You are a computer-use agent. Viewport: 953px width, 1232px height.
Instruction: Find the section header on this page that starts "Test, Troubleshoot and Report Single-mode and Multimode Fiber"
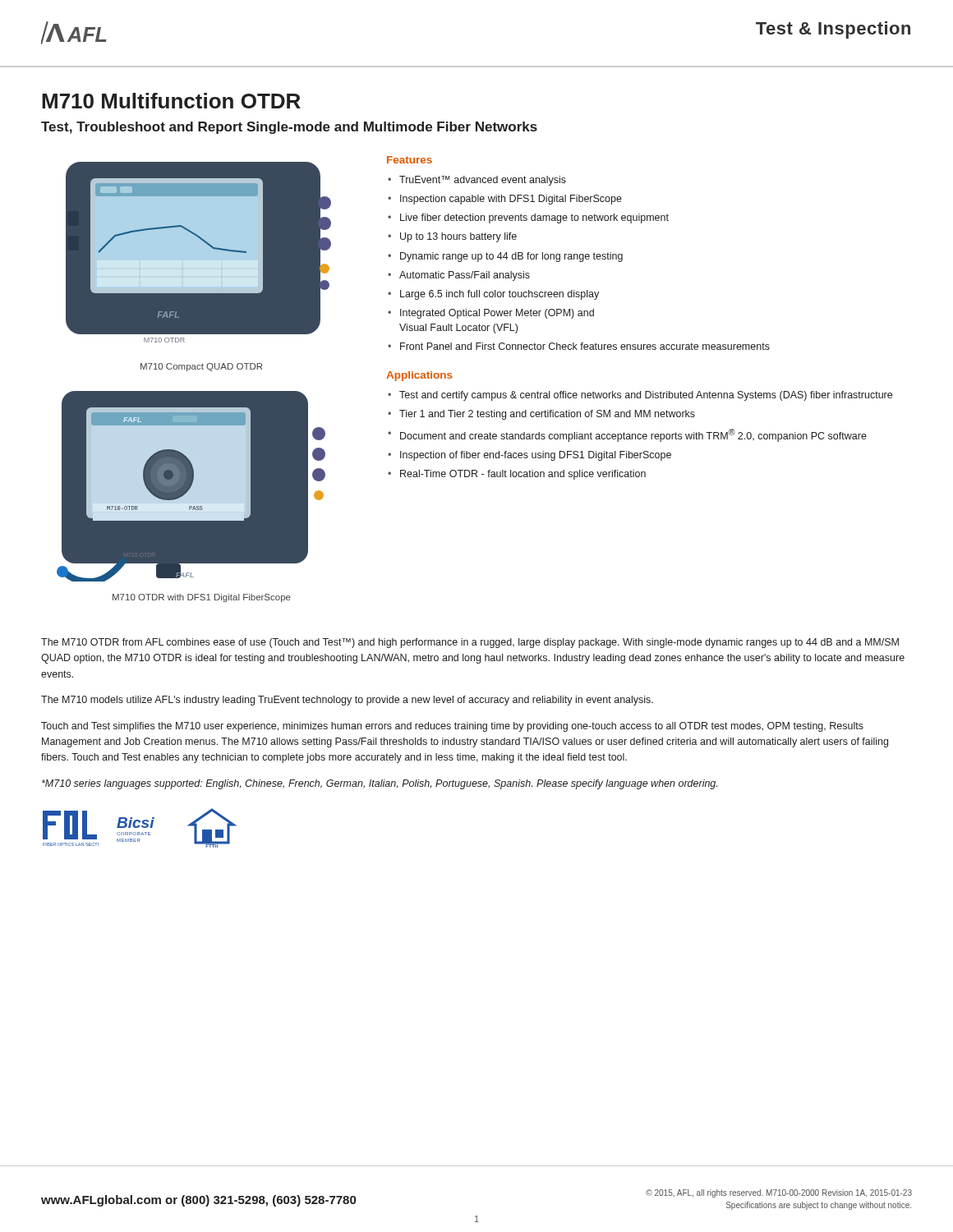pos(289,127)
